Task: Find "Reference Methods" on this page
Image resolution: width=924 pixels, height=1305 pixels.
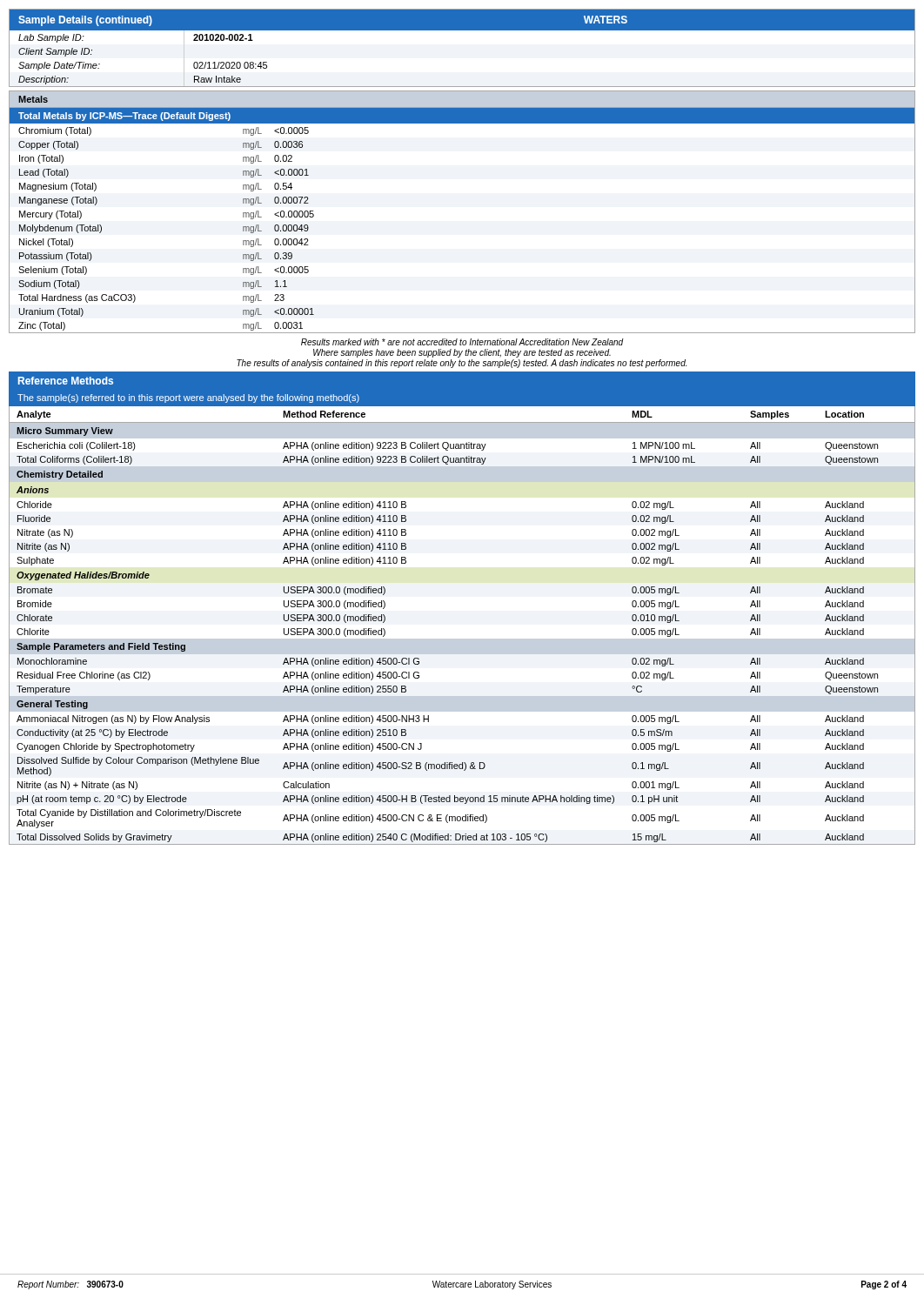Action: point(66,381)
